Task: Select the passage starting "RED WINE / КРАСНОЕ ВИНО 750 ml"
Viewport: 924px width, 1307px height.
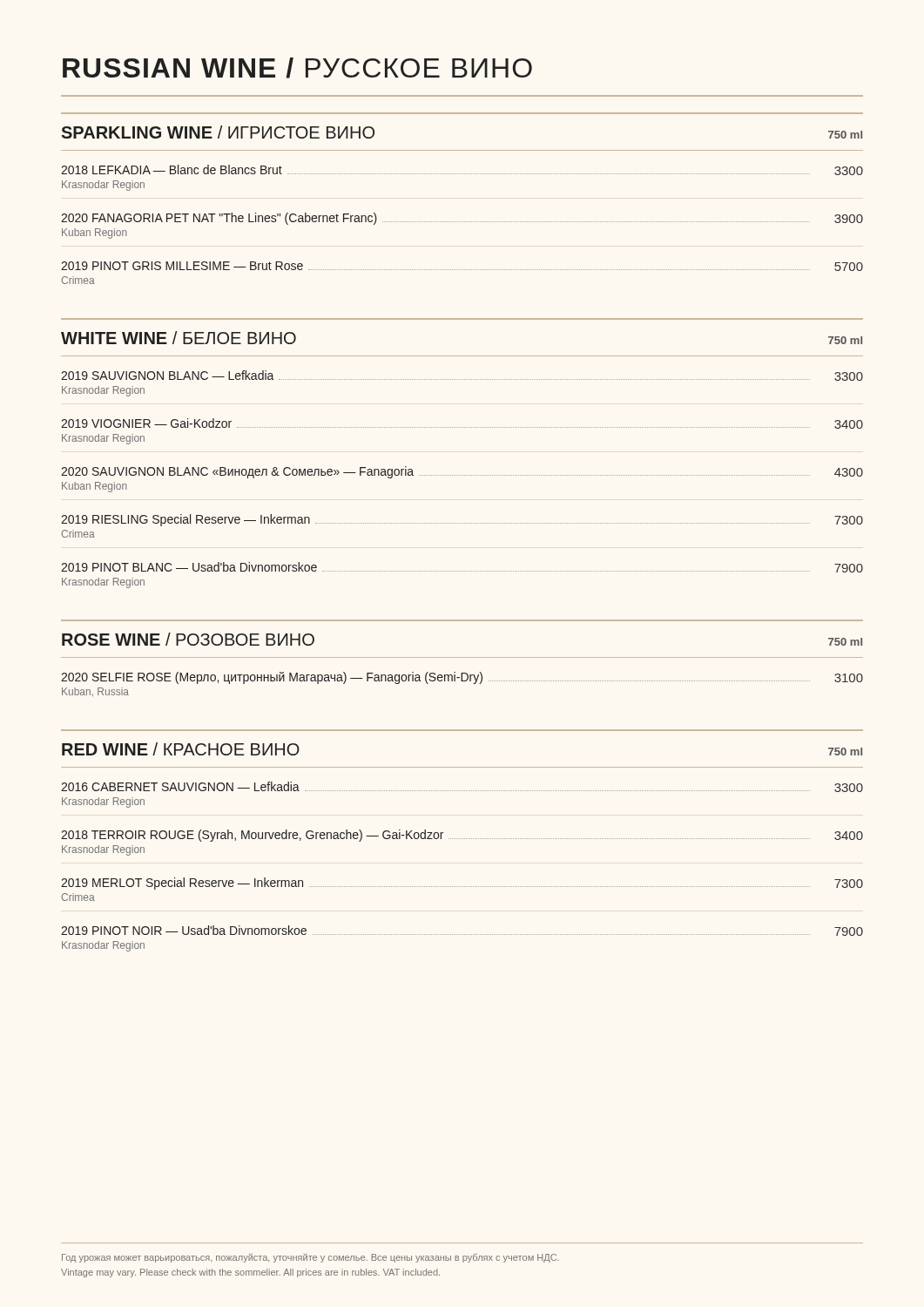Action: coord(190,749)
